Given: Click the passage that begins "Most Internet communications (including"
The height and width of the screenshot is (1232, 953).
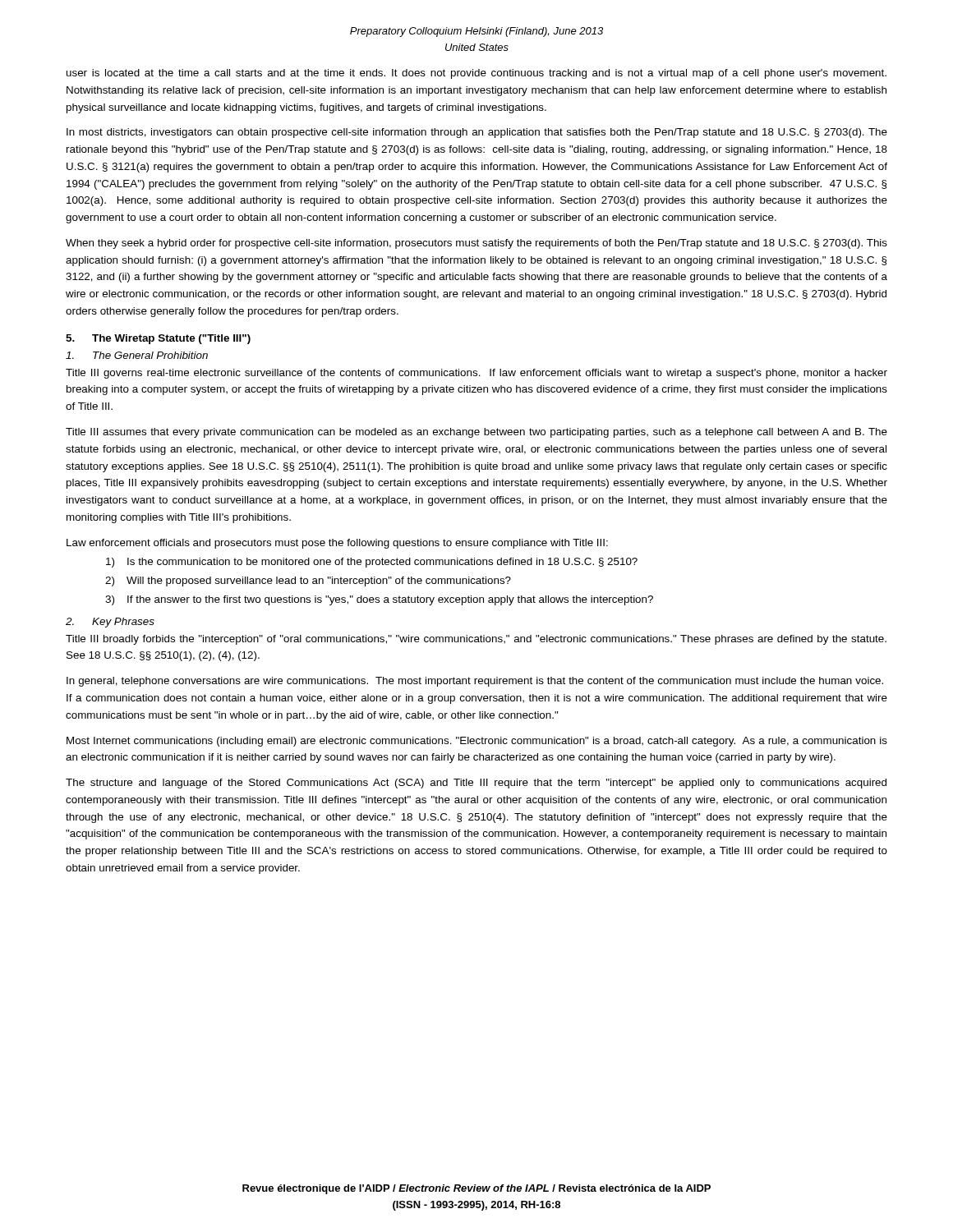Looking at the screenshot, I should [476, 749].
